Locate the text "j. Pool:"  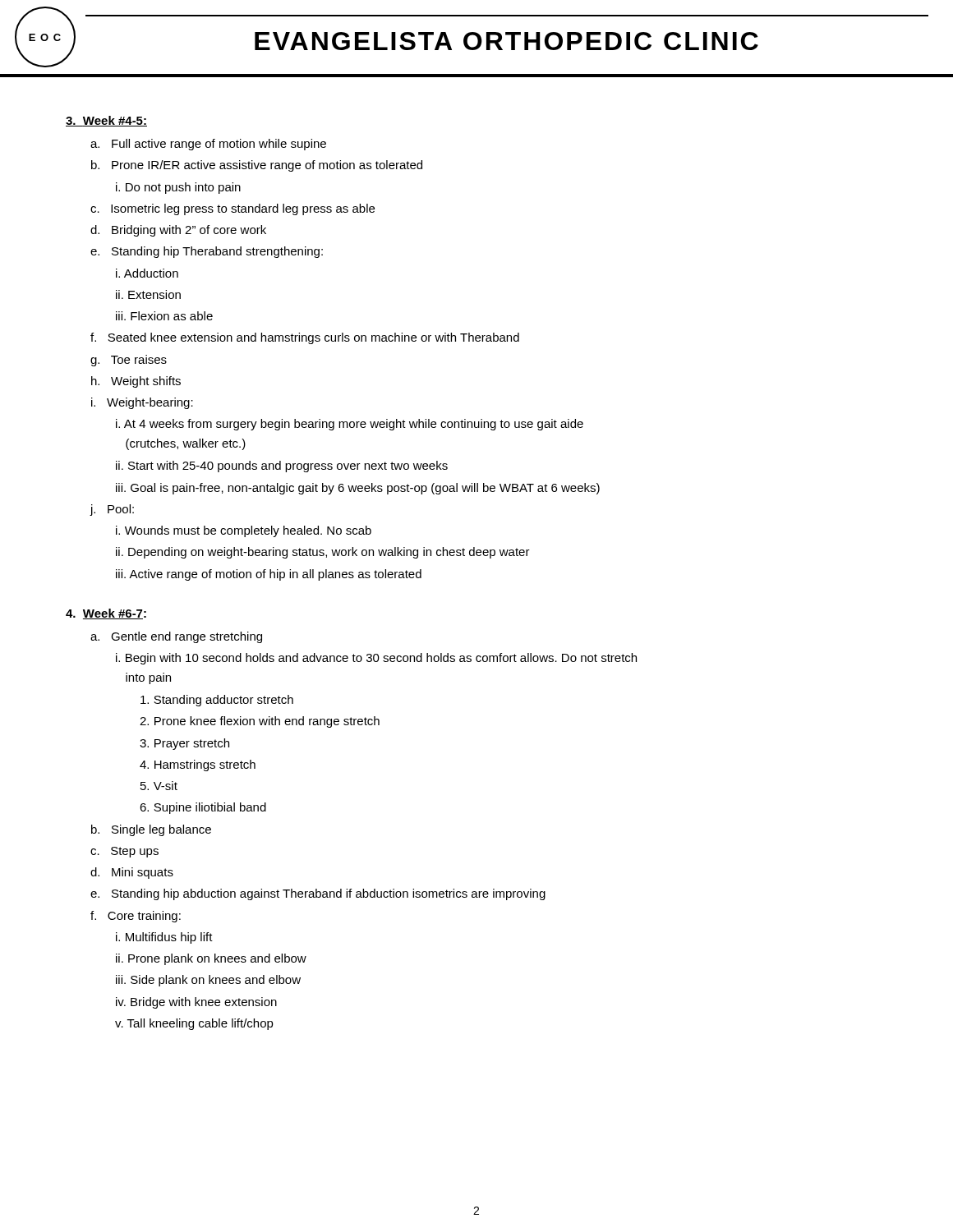tap(113, 509)
